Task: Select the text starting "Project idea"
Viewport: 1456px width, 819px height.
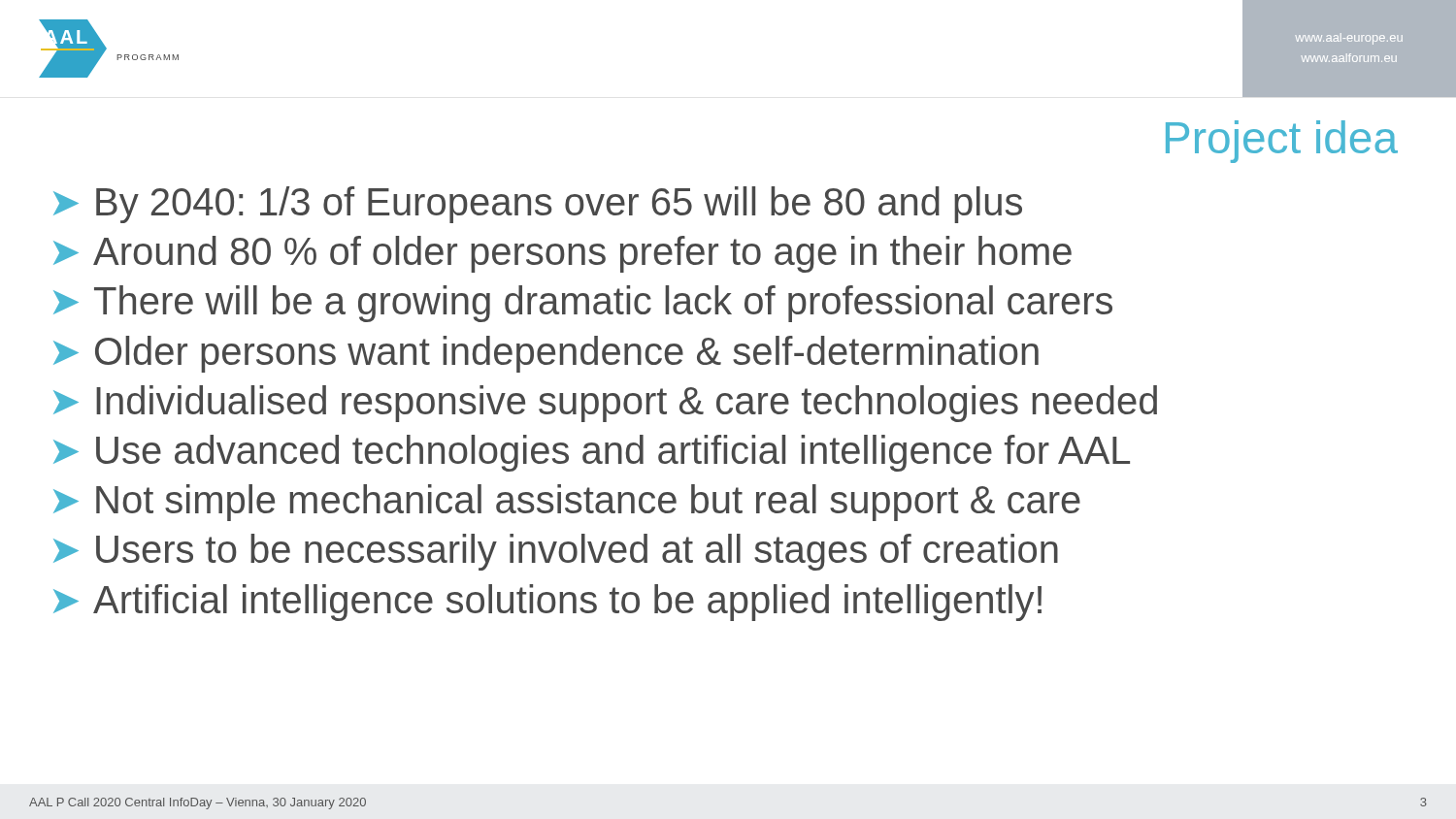Action: (x=1280, y=138)
